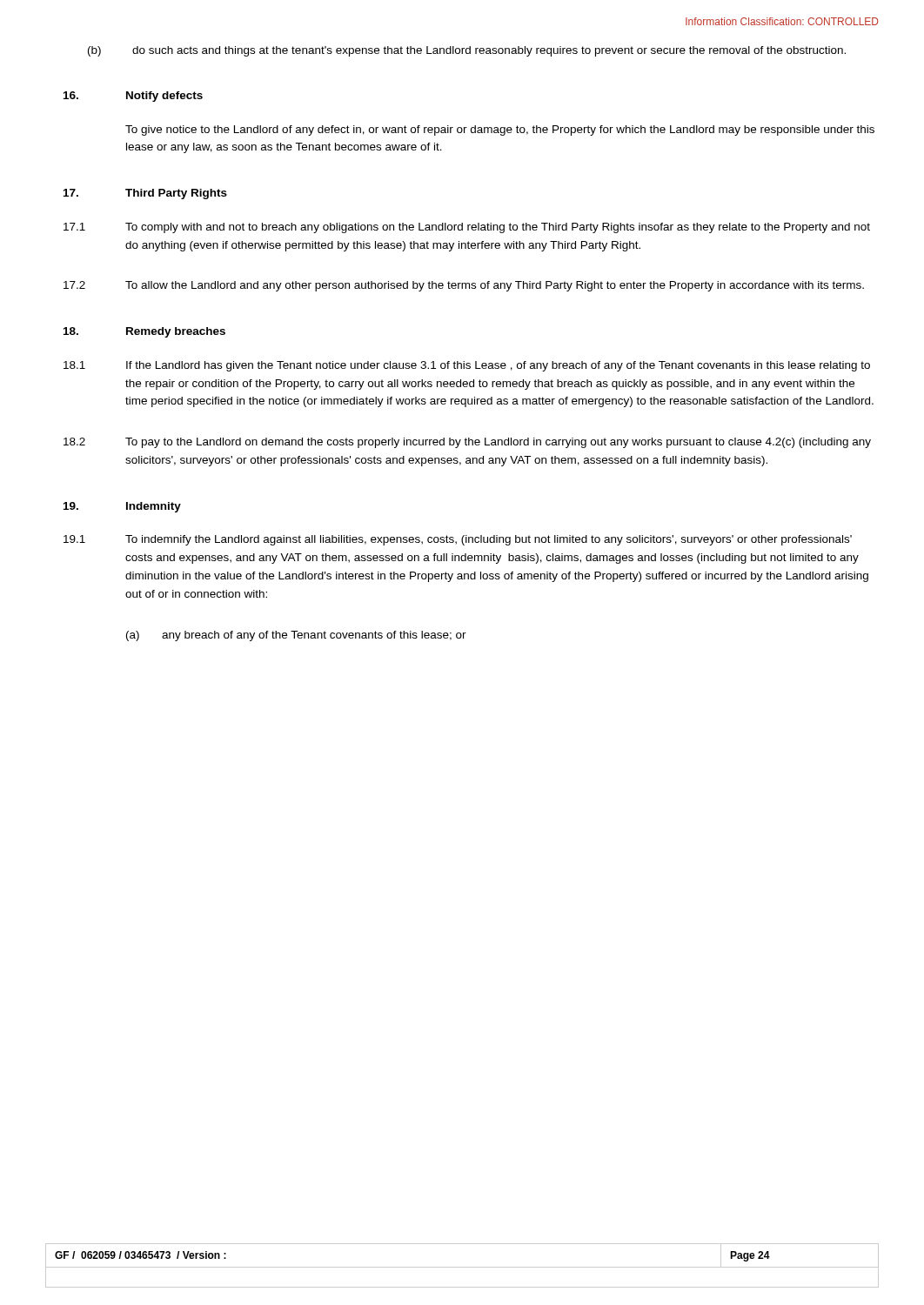Navigate to the passage starting "2 To allow the Landlord and"
924x1305 pixels.
(471, 288)
